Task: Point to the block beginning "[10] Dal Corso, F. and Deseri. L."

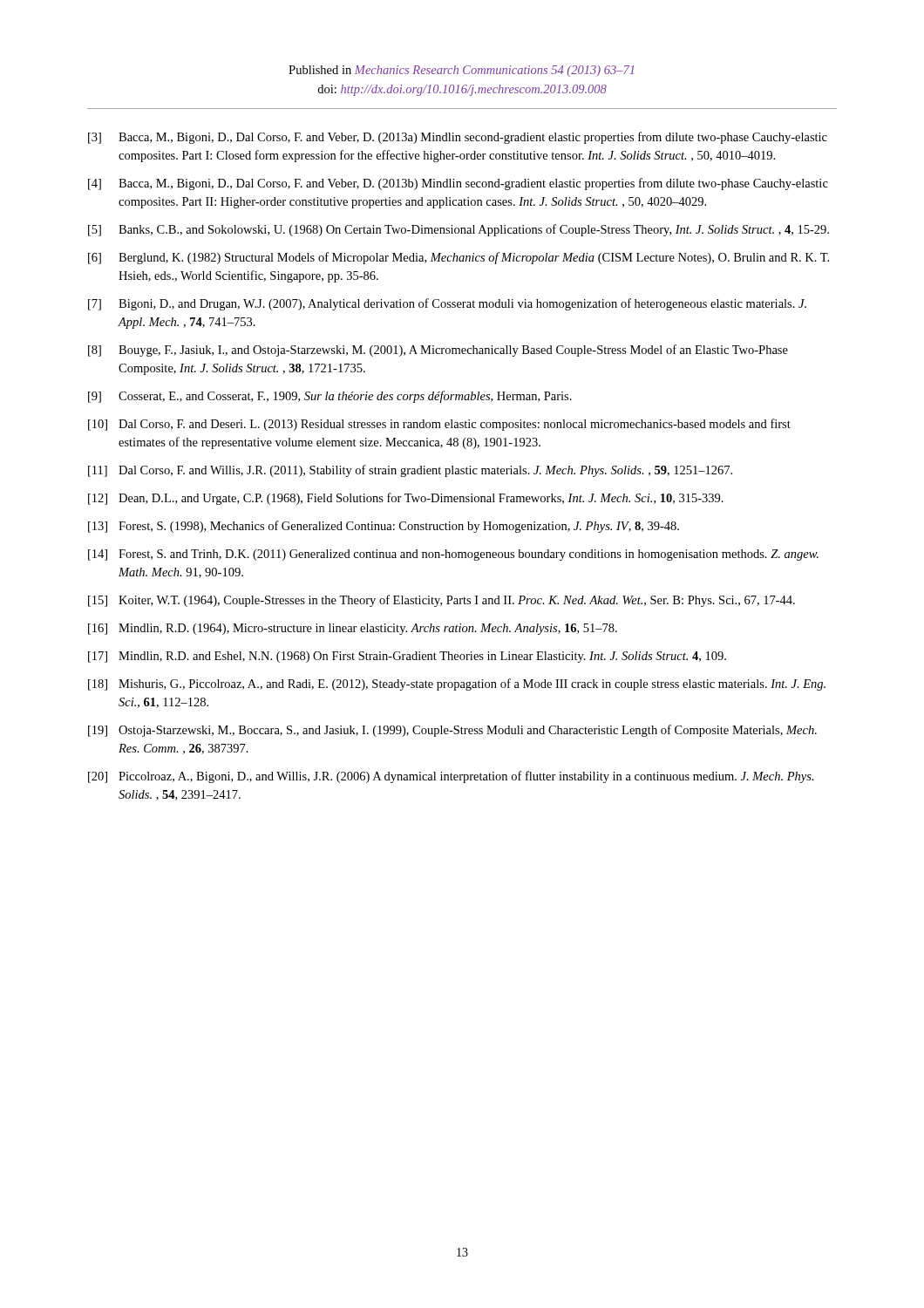Action: coord(462,433)
